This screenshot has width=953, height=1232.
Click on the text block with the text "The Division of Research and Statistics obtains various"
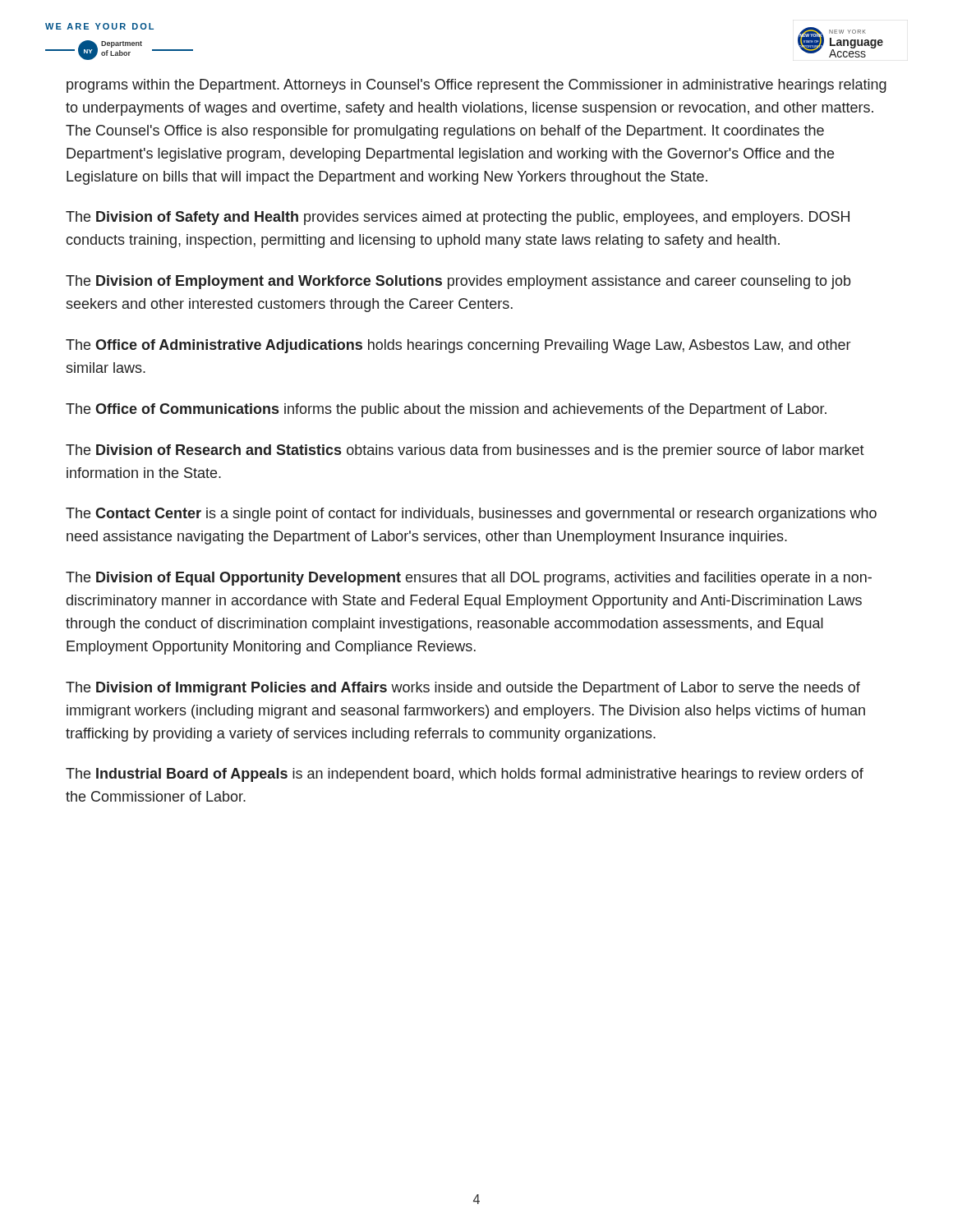coord(476,462)
